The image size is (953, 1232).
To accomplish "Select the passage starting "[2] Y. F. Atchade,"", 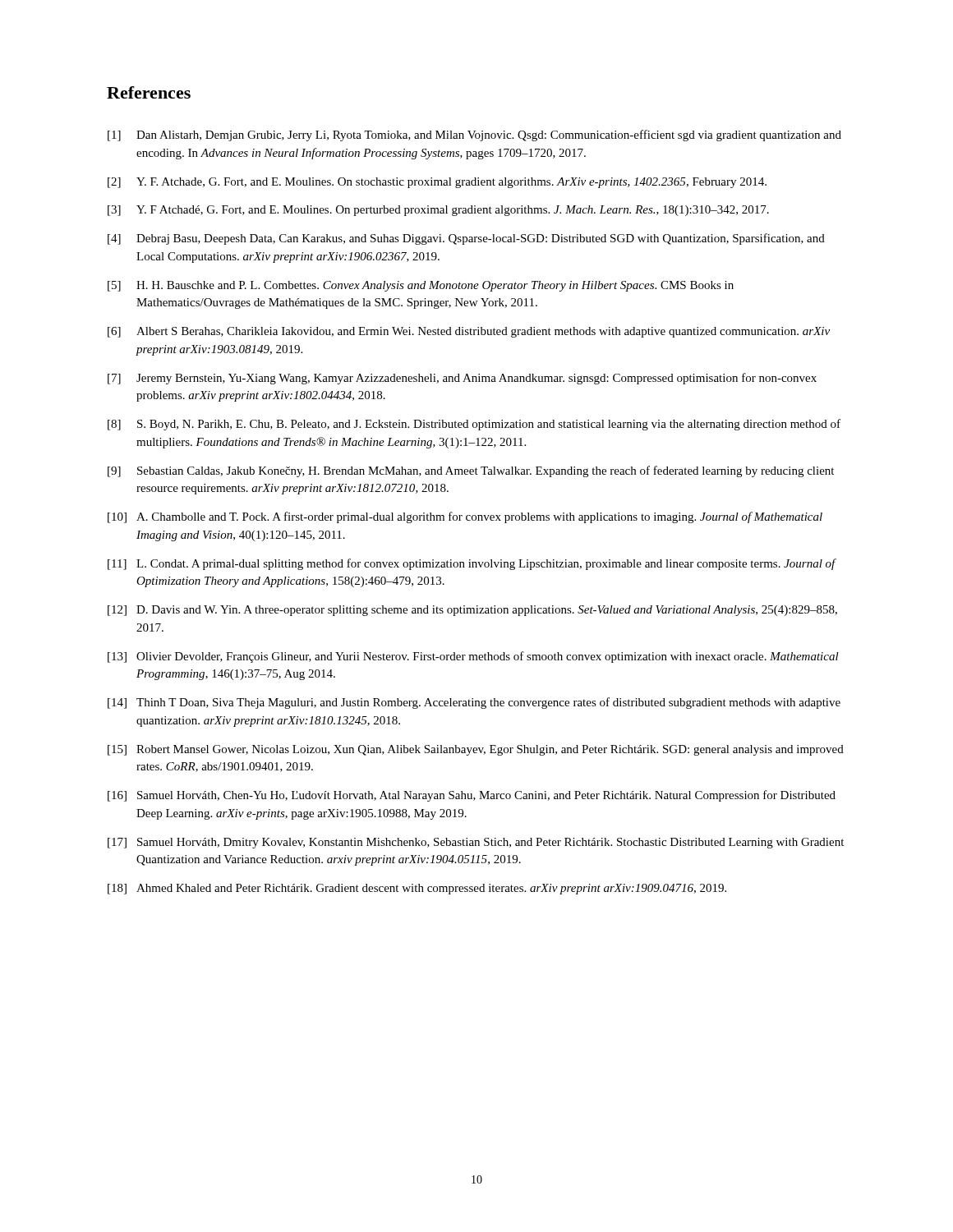I will (476, 182).
